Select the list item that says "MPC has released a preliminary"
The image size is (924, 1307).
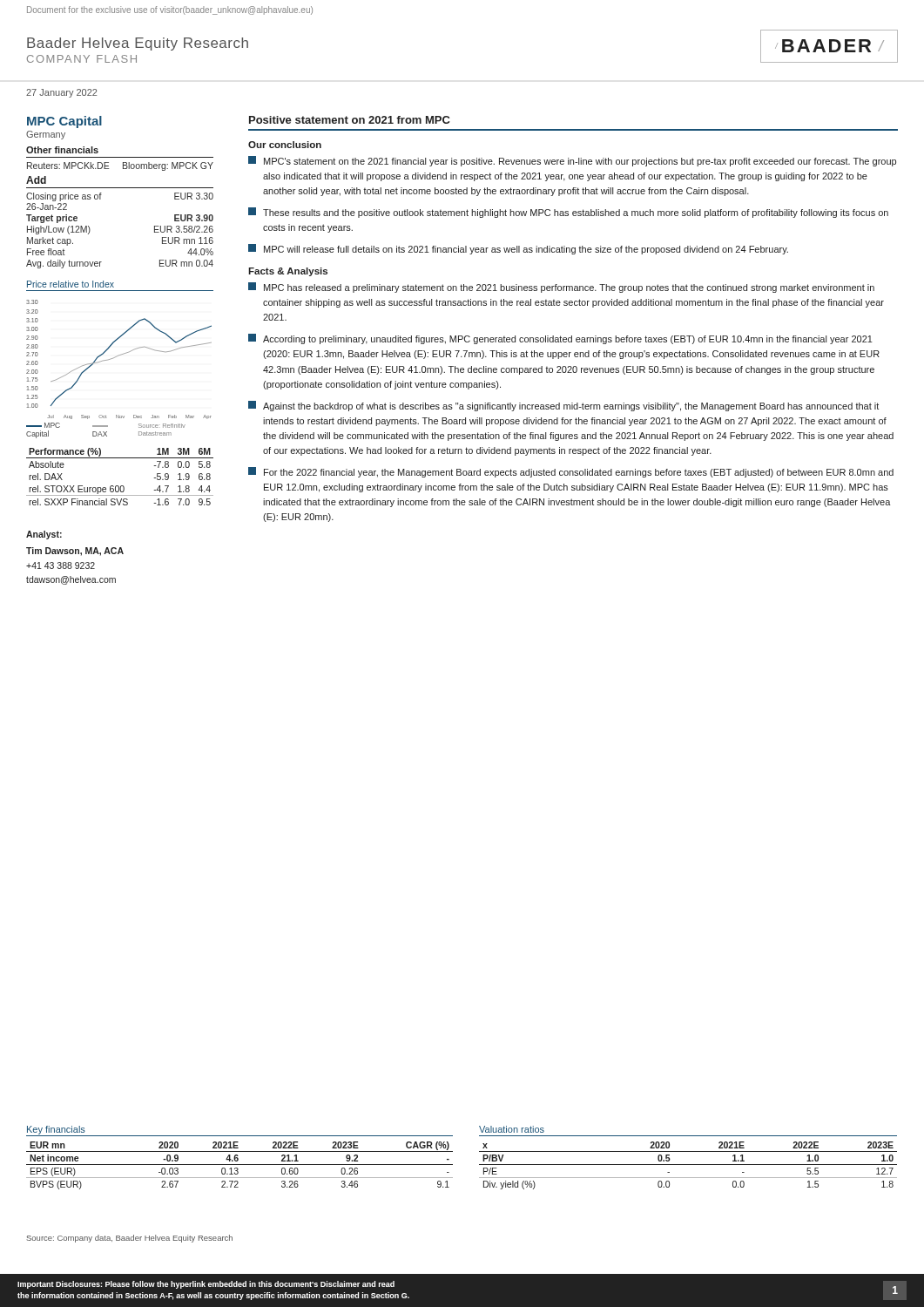point(573,303)
